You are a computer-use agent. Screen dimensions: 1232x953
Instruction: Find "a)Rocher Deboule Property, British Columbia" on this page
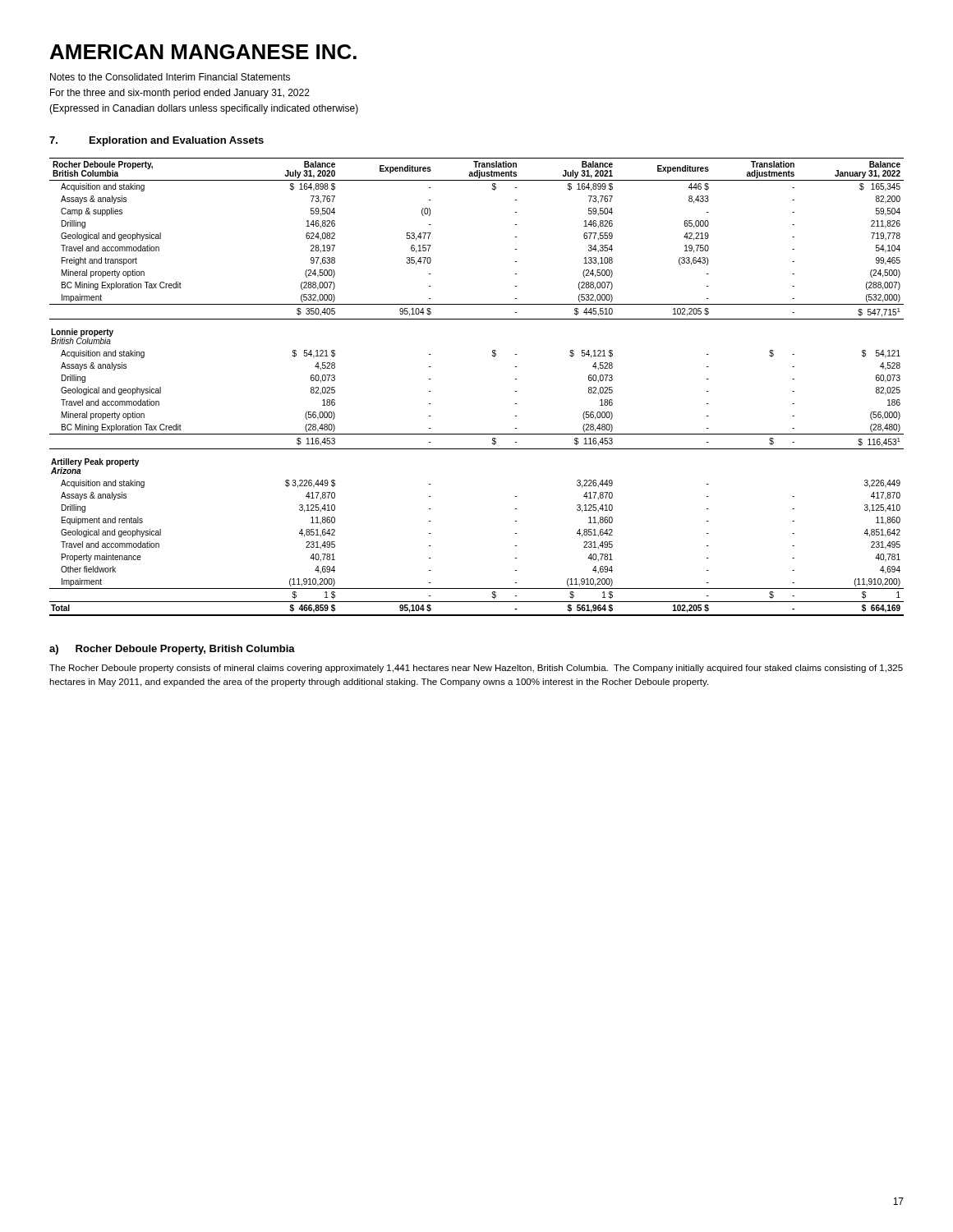[x=172, y=649]
